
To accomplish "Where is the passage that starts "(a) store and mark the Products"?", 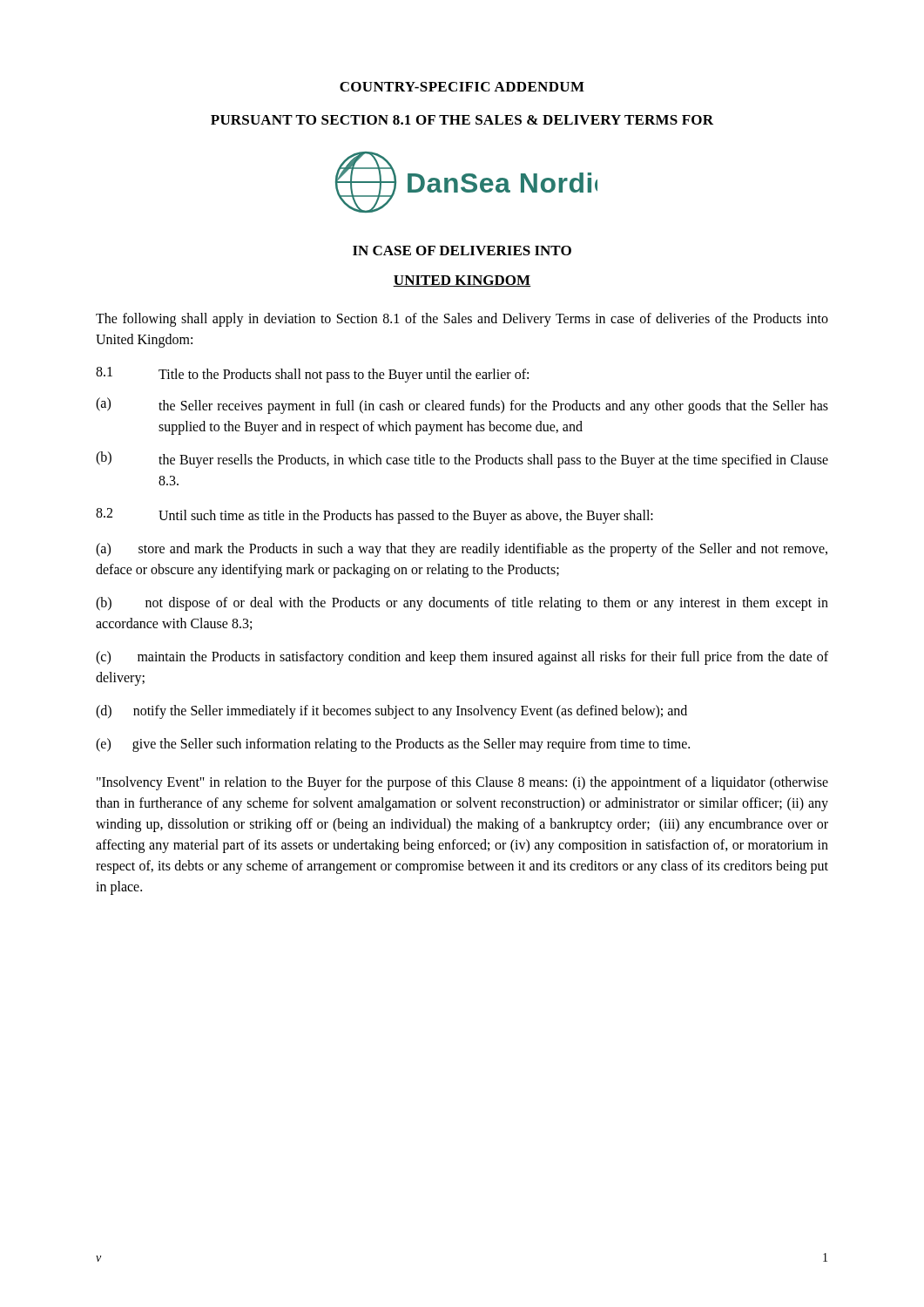I will [462, 559].
